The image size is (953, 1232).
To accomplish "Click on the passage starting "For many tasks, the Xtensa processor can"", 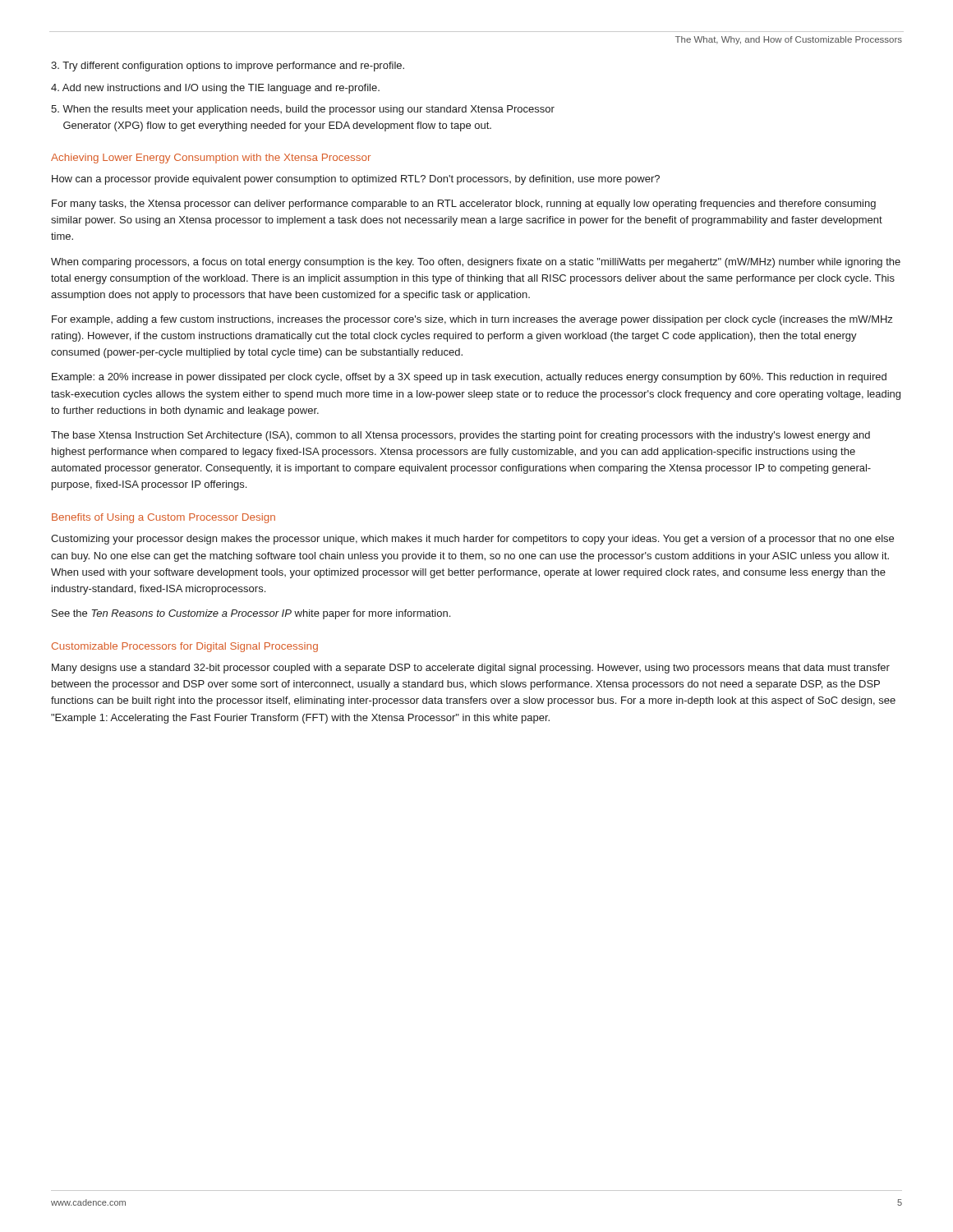I will click(x=466, y=220).
